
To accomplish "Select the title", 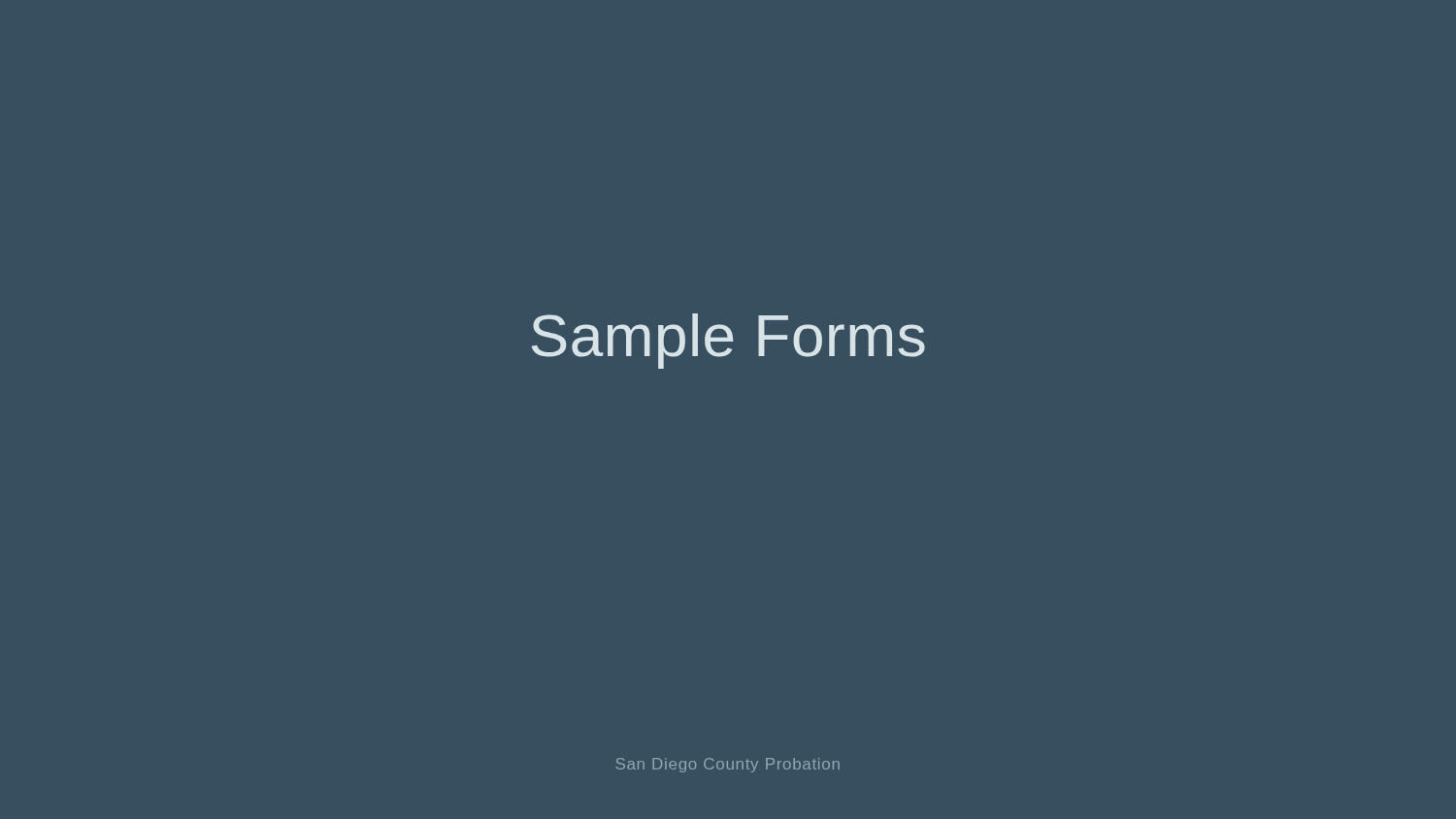I will 728,335.
